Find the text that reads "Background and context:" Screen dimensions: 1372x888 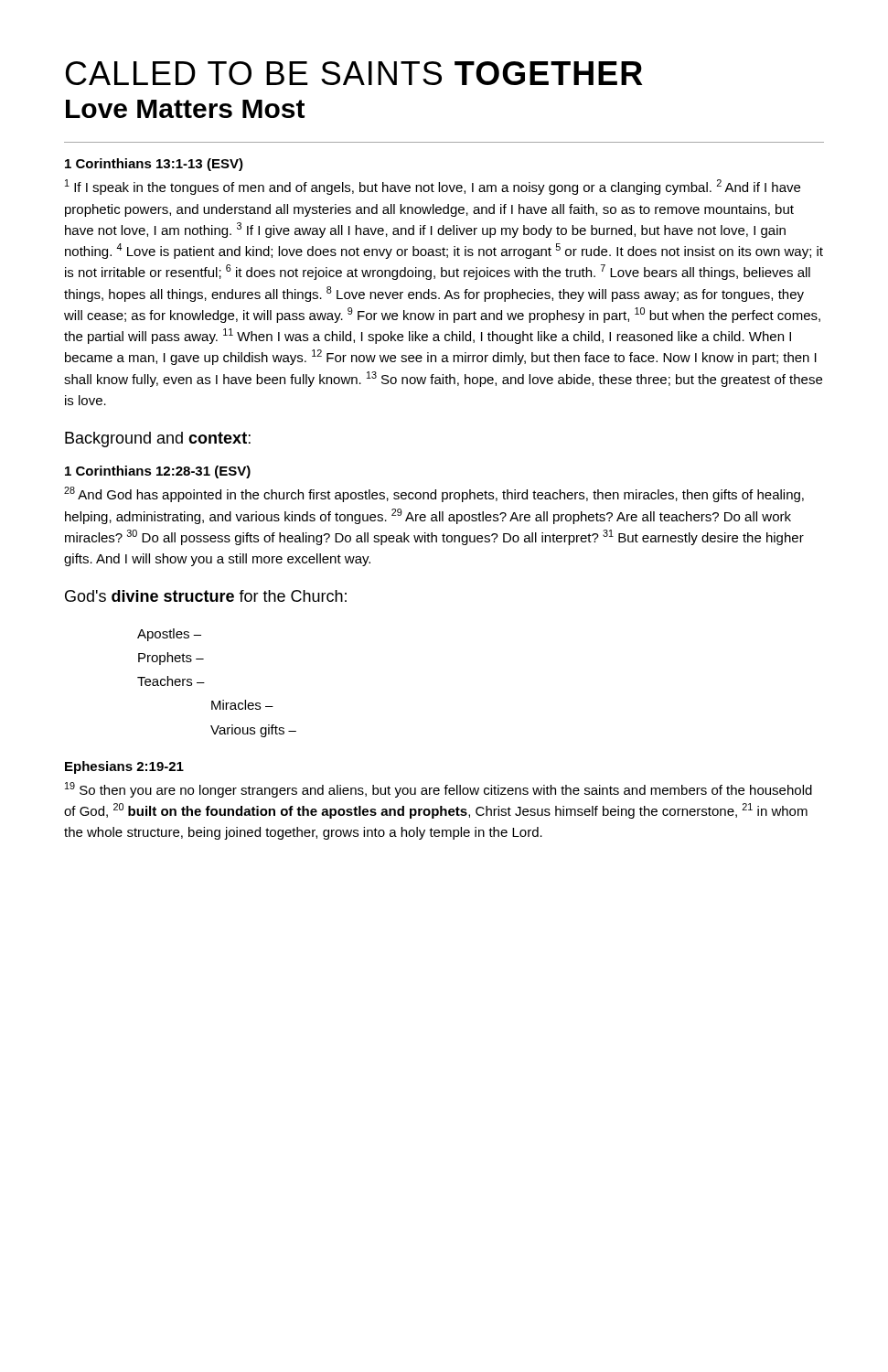tap(158, 438)
